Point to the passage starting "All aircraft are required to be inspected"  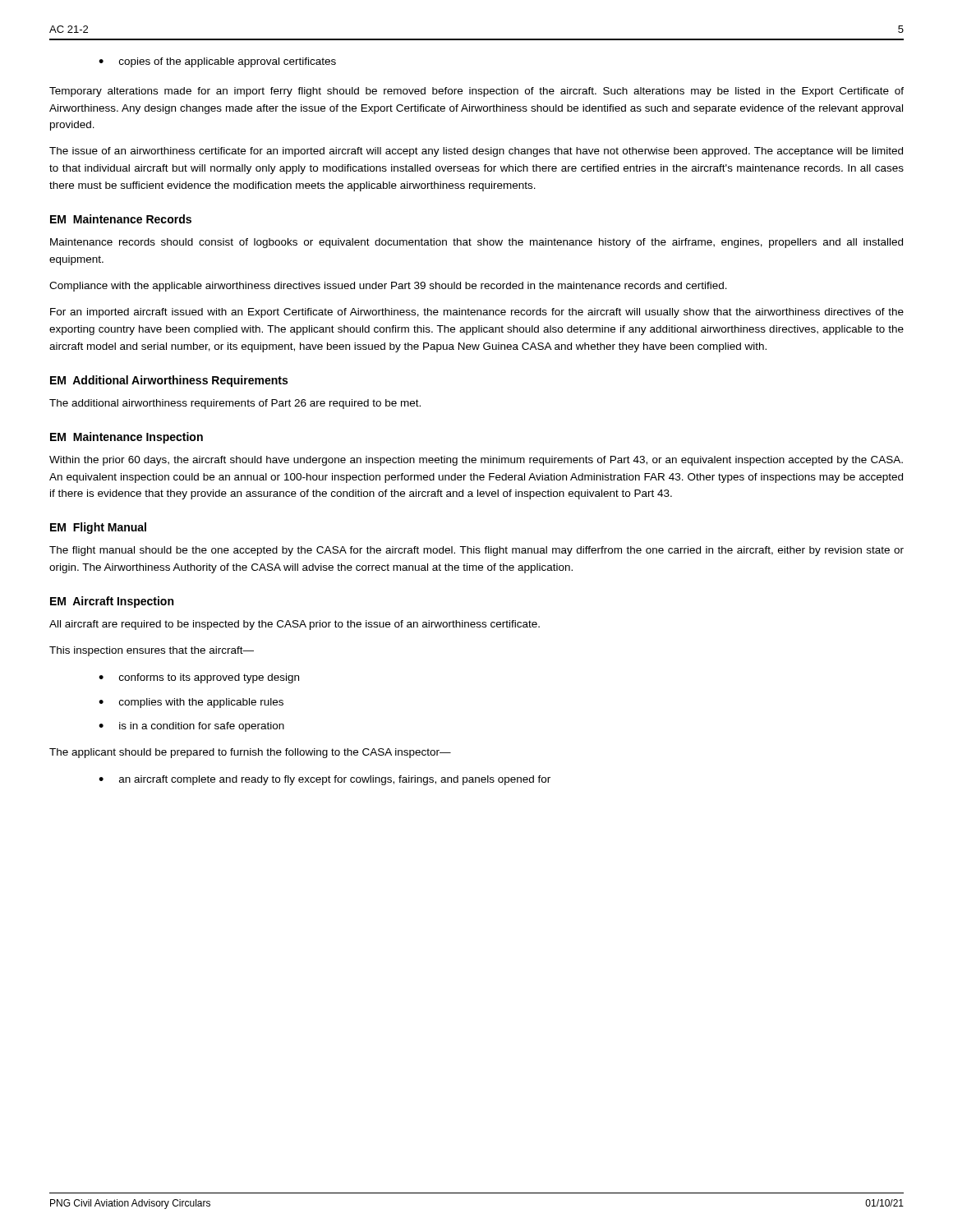click(x=476, y=638)
